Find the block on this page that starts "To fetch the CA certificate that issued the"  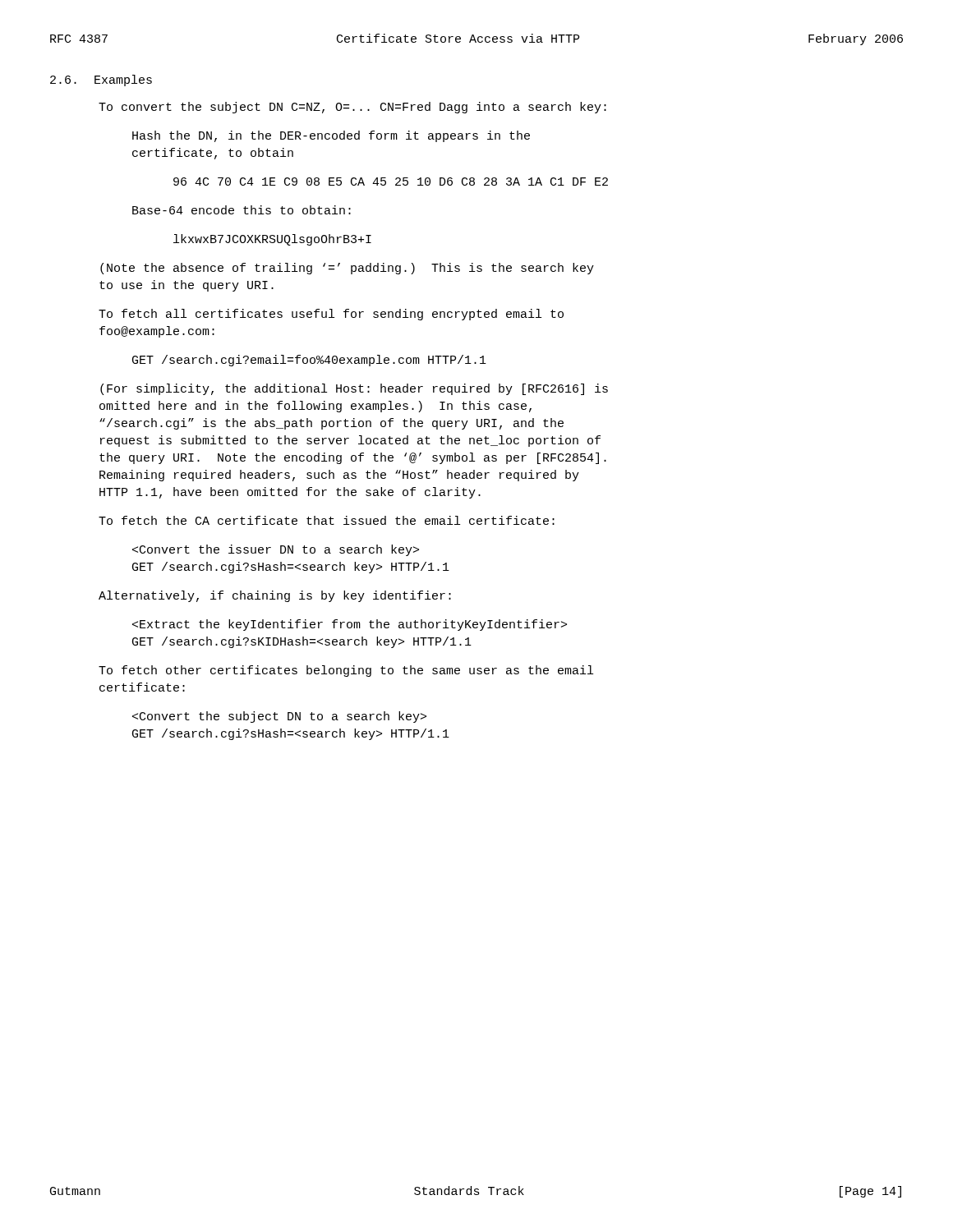(x=328, y=522)
